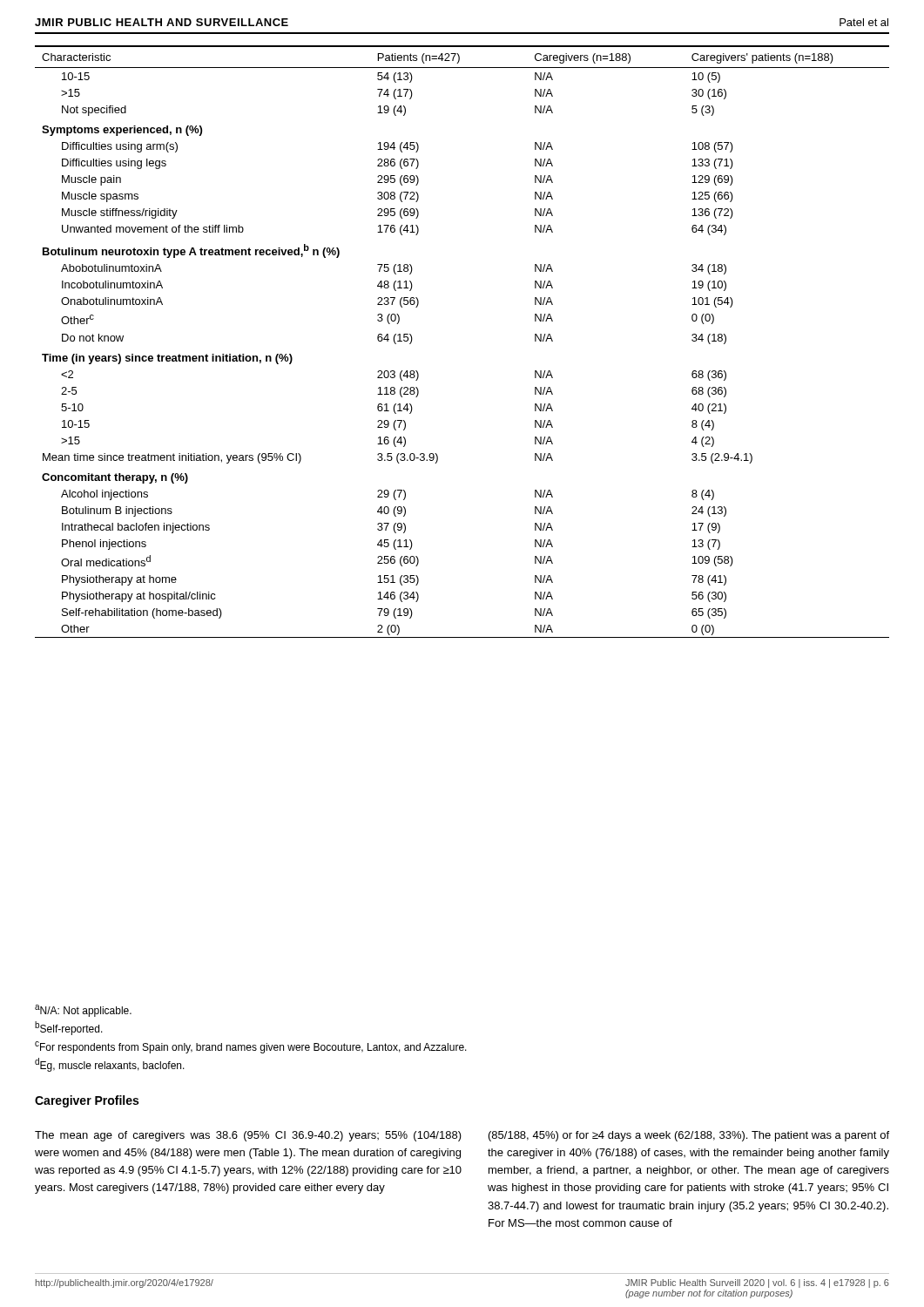Locate the region starting "cFor respondents from Spain only,"

(251, 1046)
